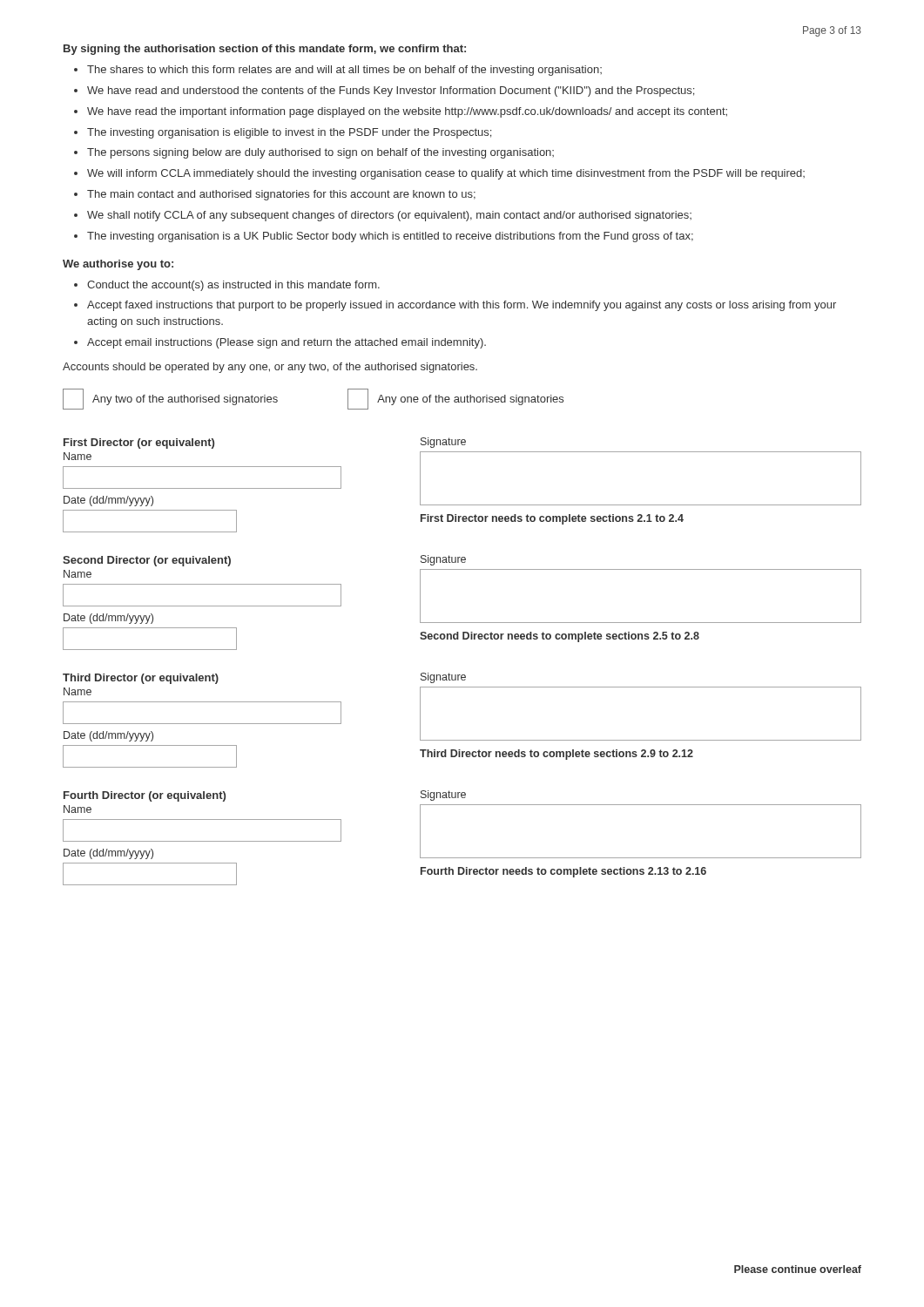Click on the block starting "Accept email instructions (Please sign and"
This screenshot has width=924, height=1307.
coord(287,342)
